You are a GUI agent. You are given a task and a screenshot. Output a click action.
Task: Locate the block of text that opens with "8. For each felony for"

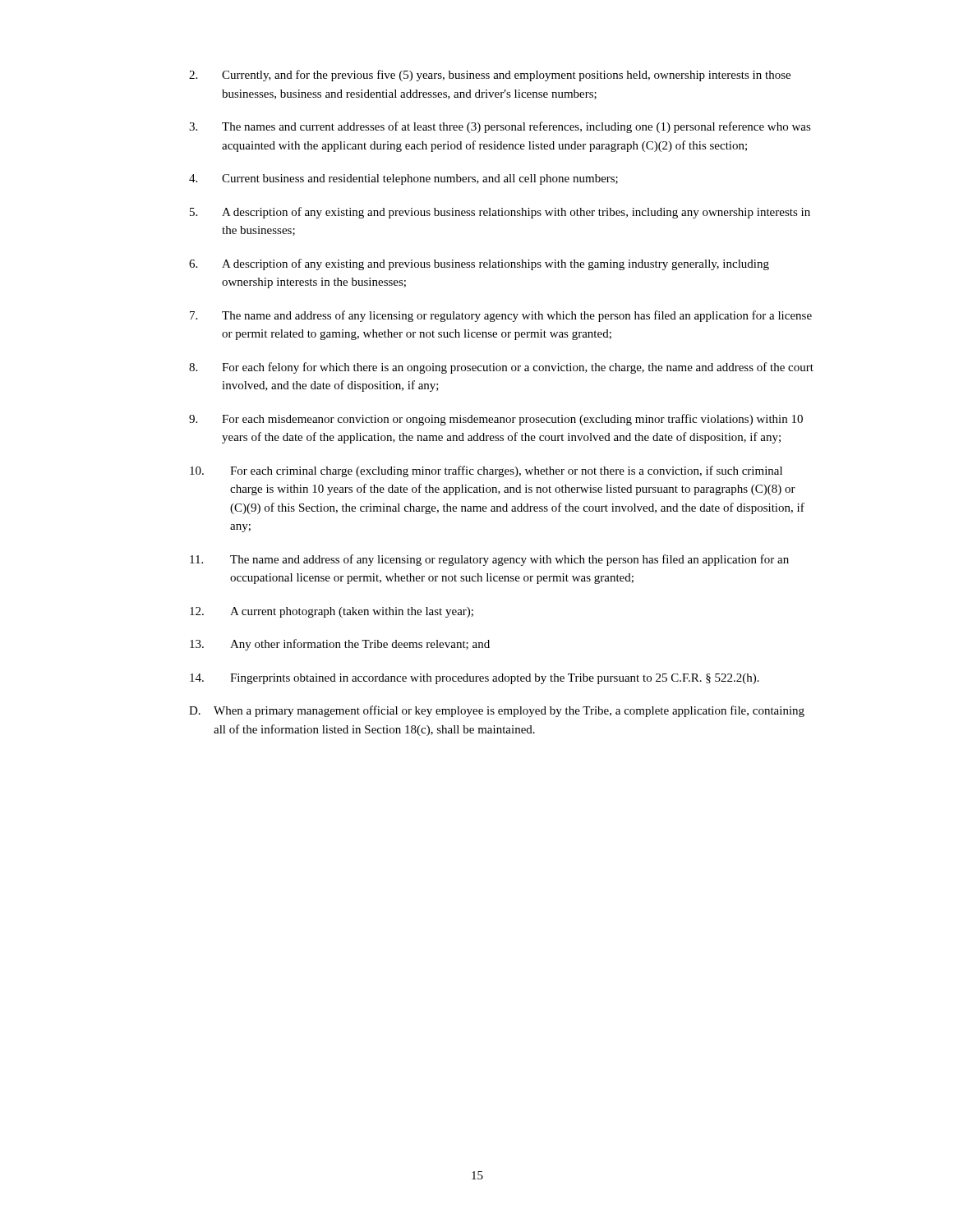(501, 376)
